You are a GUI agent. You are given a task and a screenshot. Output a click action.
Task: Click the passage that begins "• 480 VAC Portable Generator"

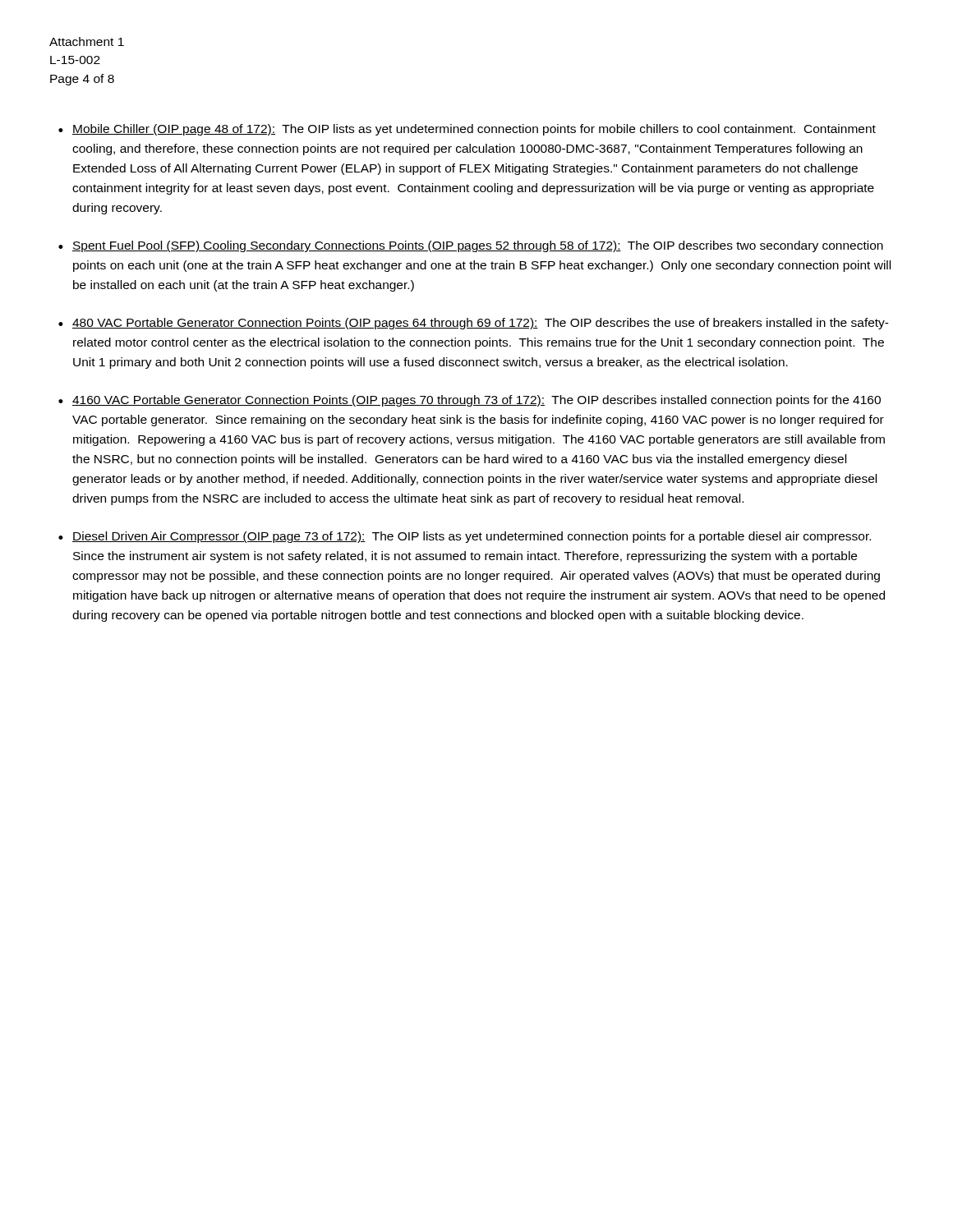coord(476,343)
